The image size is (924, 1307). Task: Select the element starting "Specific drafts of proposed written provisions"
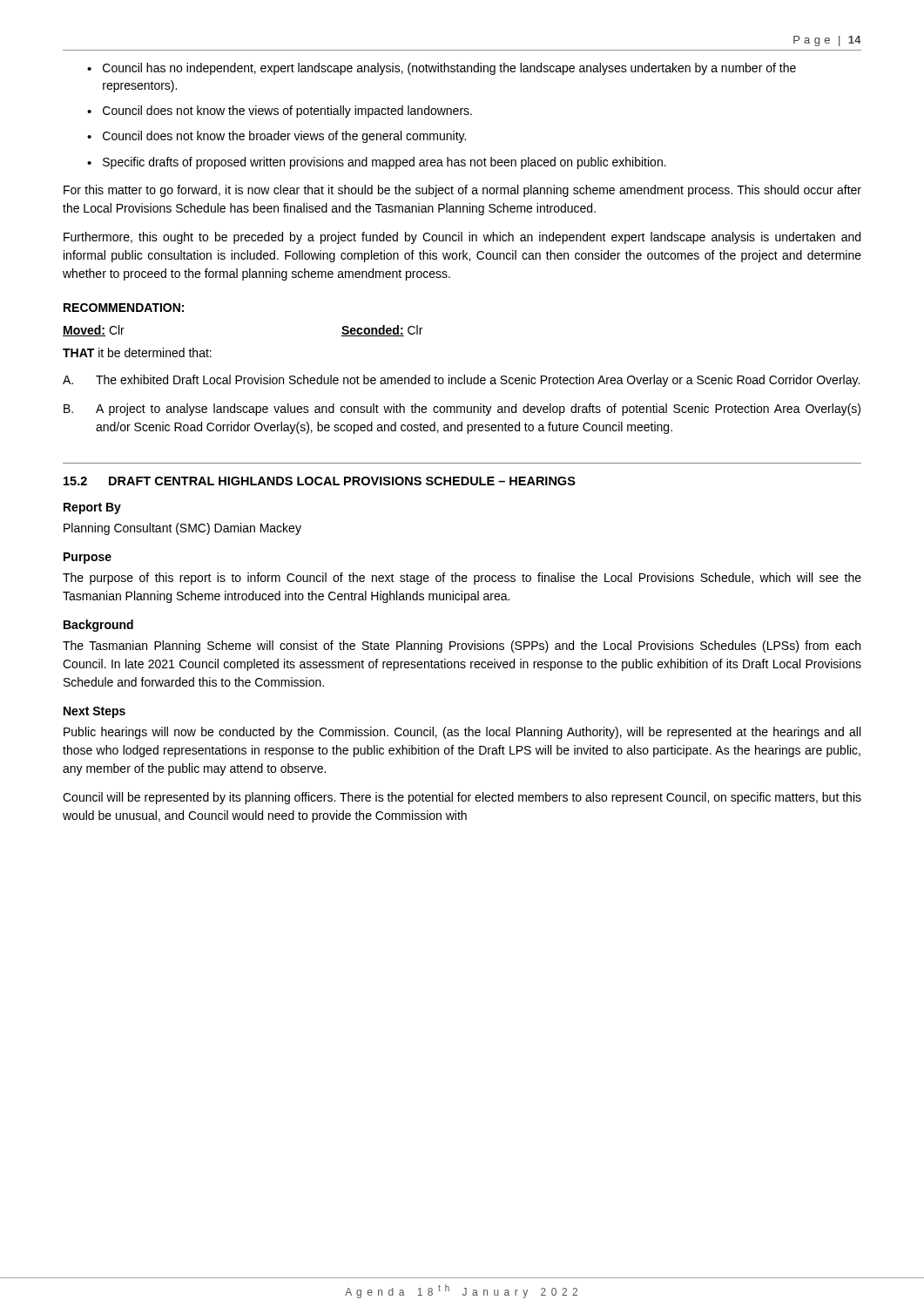[x=462, y=163]
